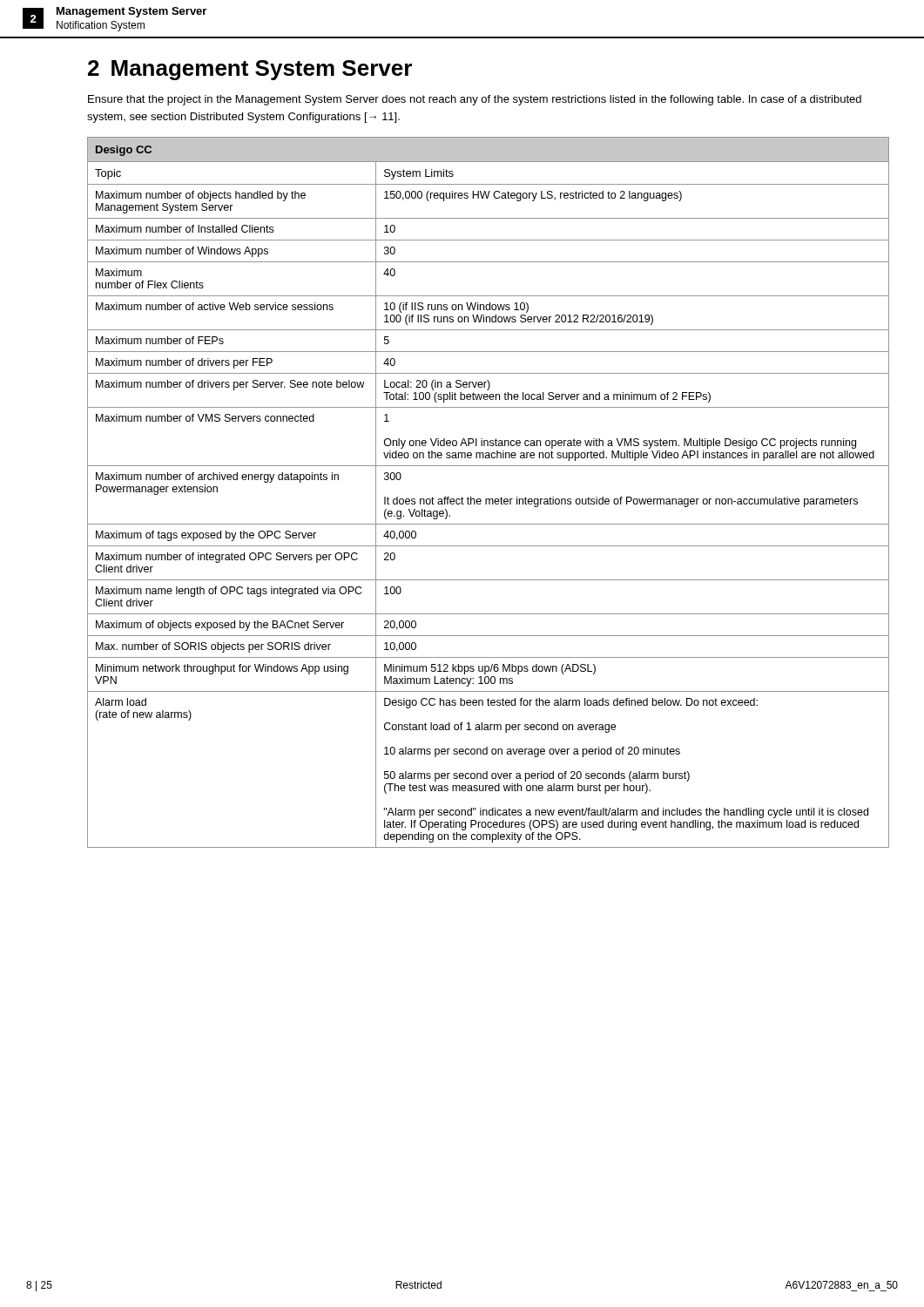Click on the table containing "Minimum network throughput for Windows"
This screenshot has height=1307, width=924.
(488, 492)
